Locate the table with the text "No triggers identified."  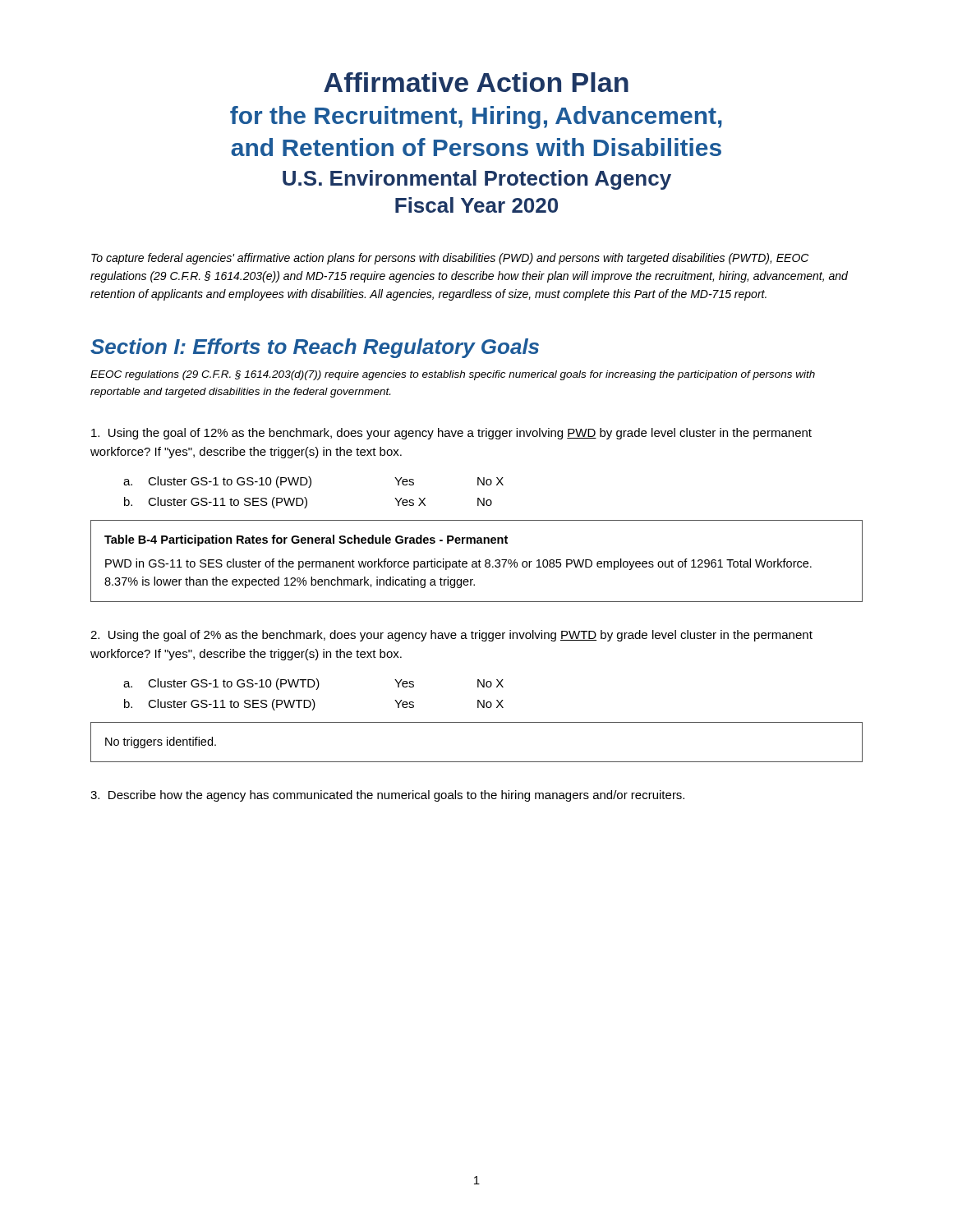(476, 742)
